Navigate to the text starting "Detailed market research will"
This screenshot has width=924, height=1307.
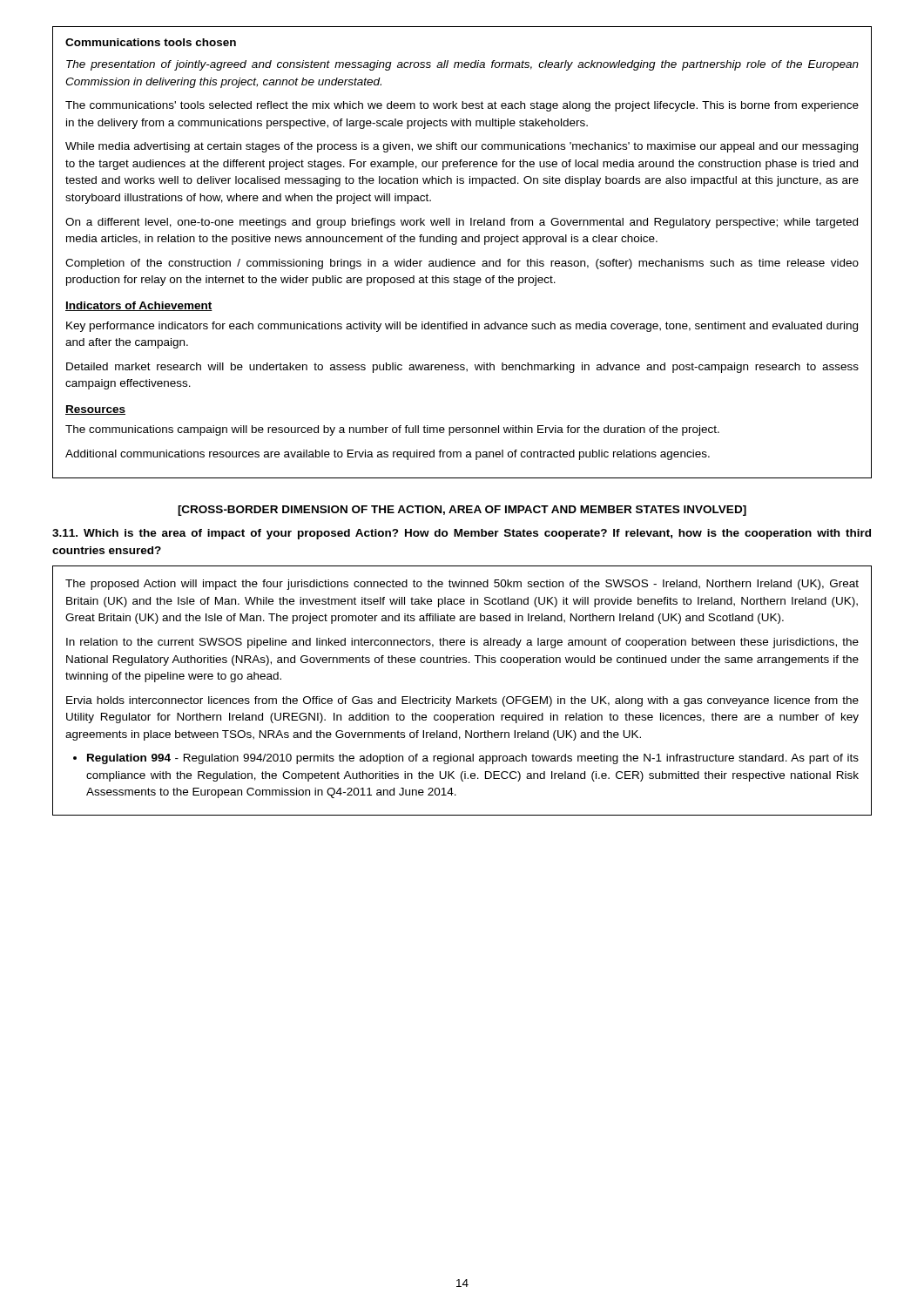tap(462, 375)
